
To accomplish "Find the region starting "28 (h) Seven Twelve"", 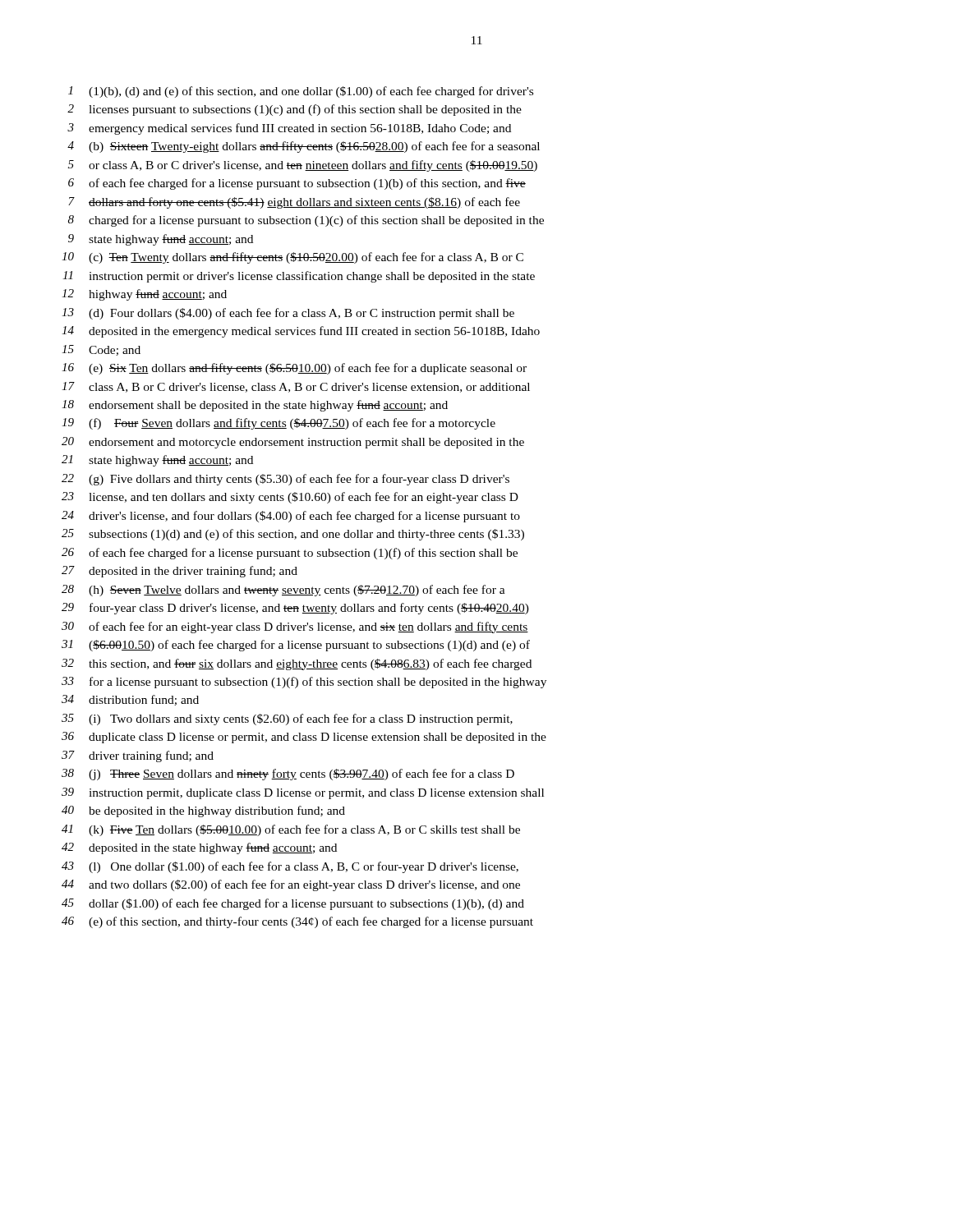I will (476, 590).
